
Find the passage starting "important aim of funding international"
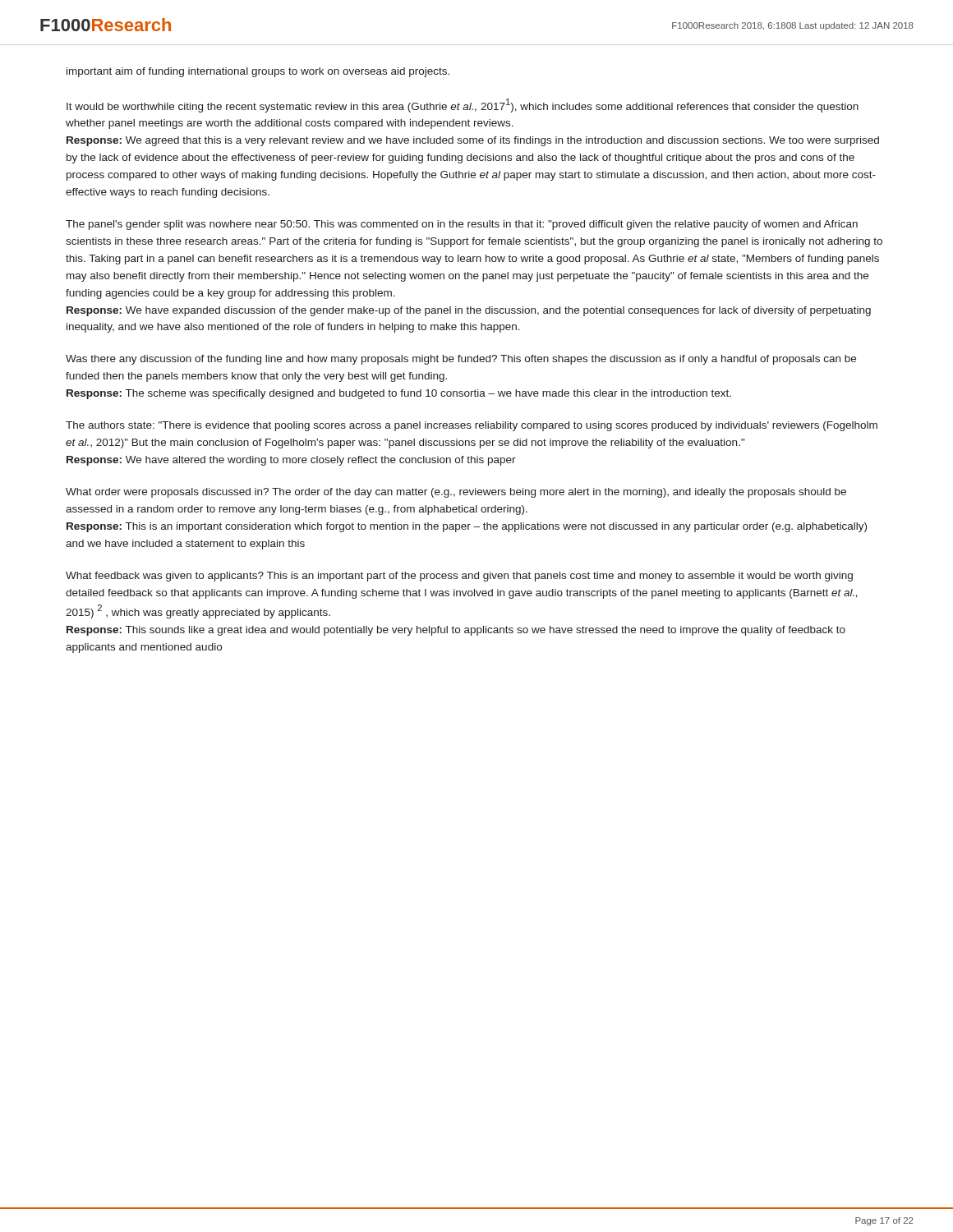[258, 71]
